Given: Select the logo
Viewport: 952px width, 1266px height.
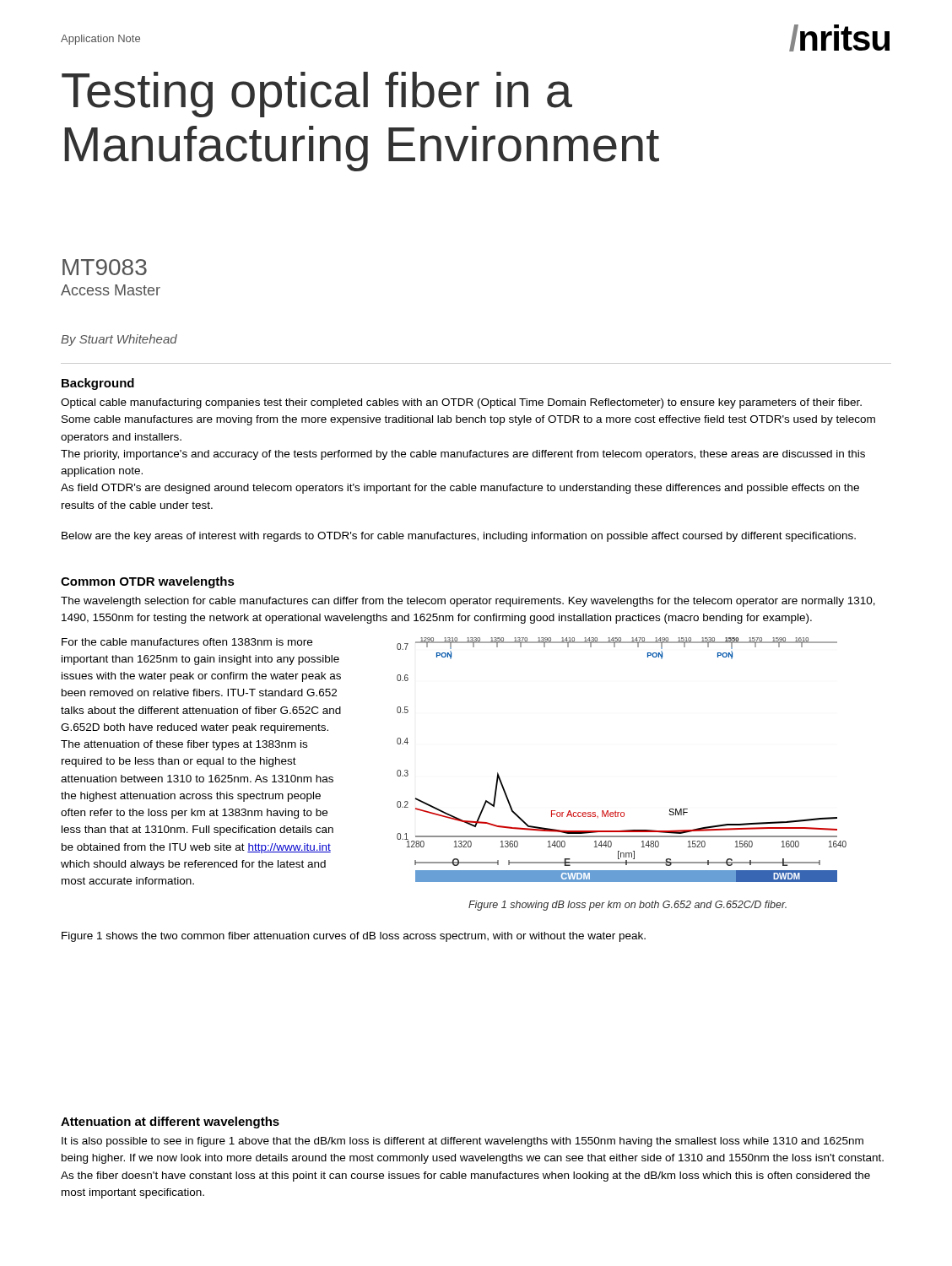Looking at the screenshot, I should pyautogui.click(x=840, y=39).
